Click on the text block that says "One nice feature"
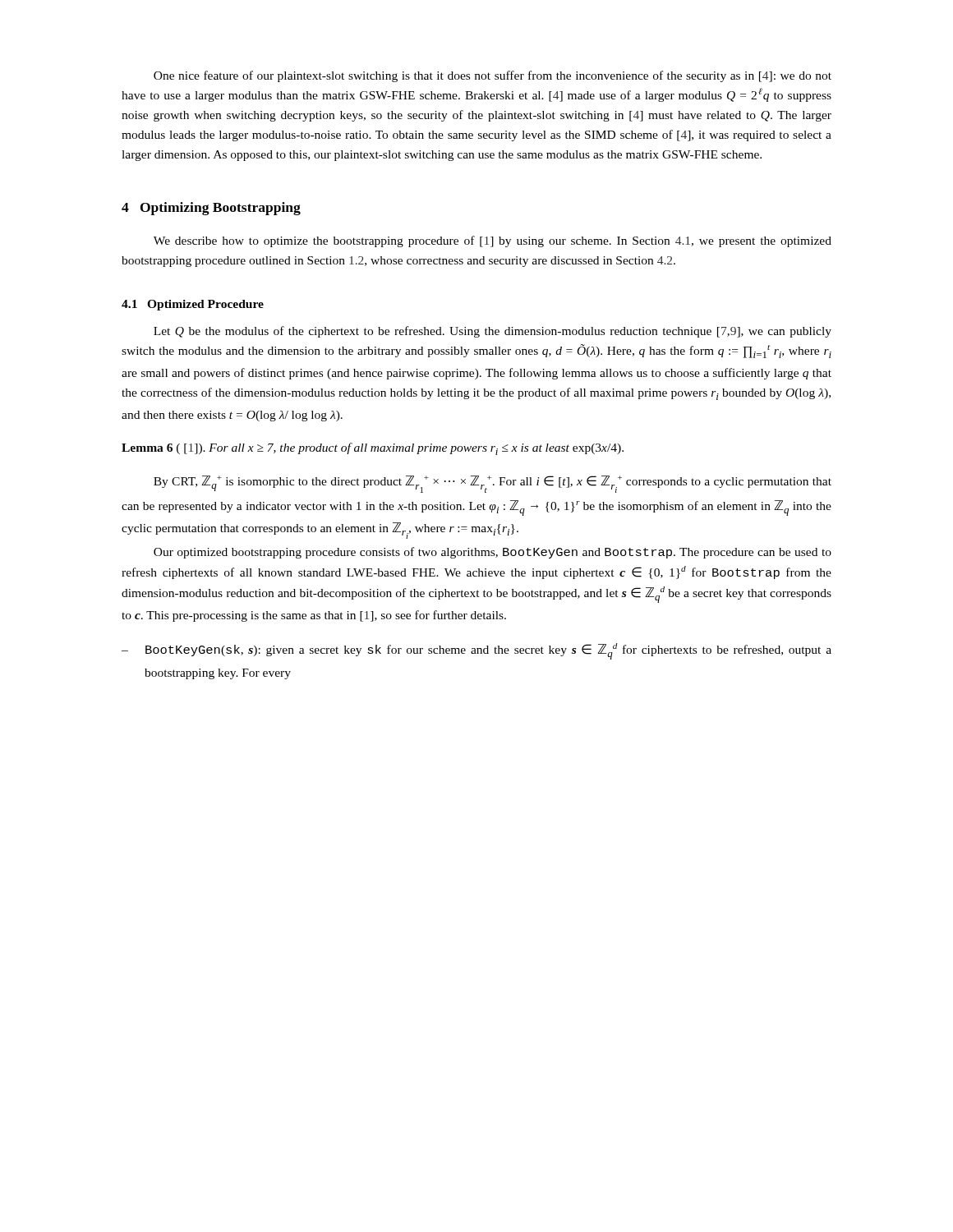The width and height of the screenshot is (953, 1232). point(476,115)
